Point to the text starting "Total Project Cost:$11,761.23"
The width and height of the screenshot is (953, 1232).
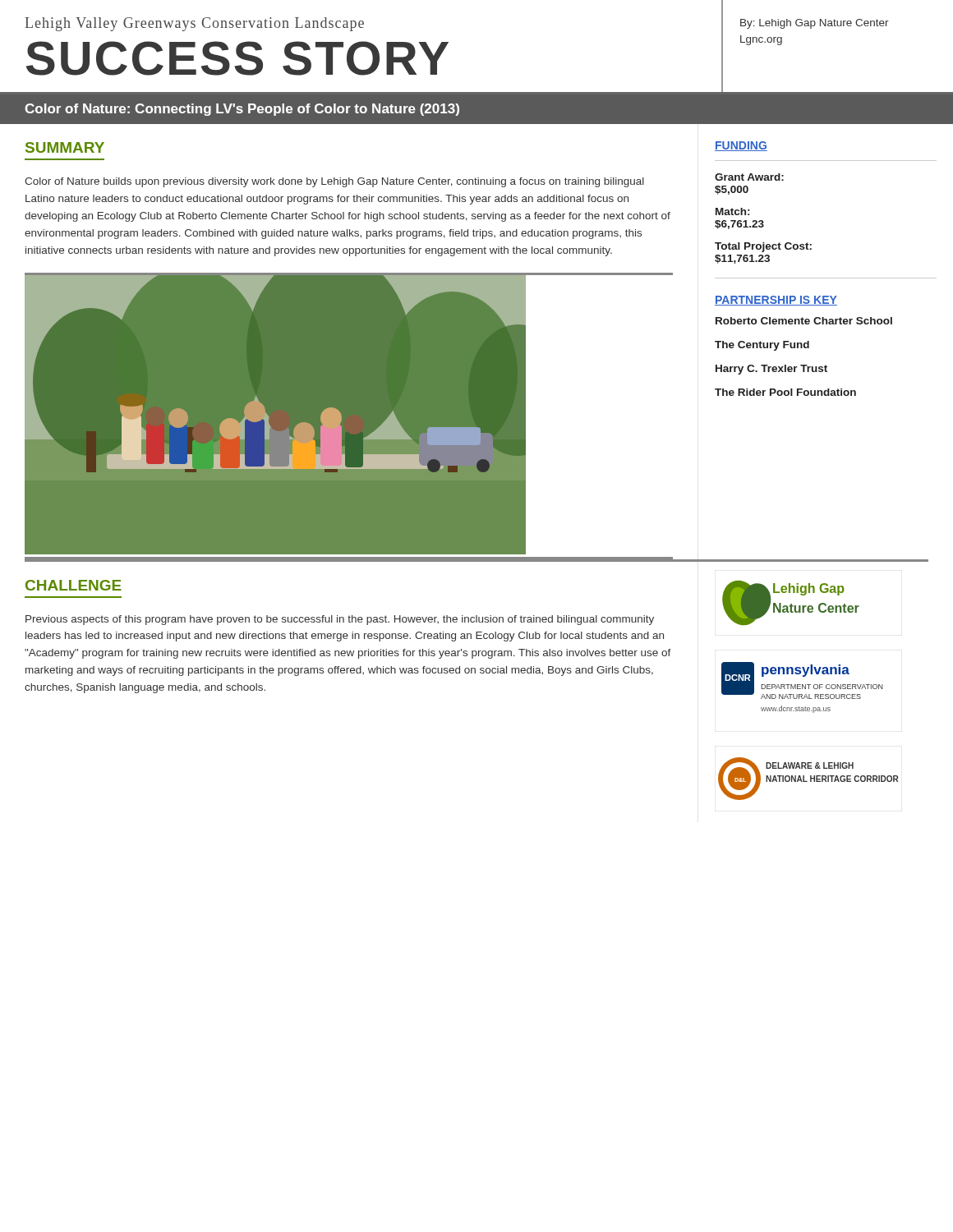pyautogui.click(x=763, y=247)
